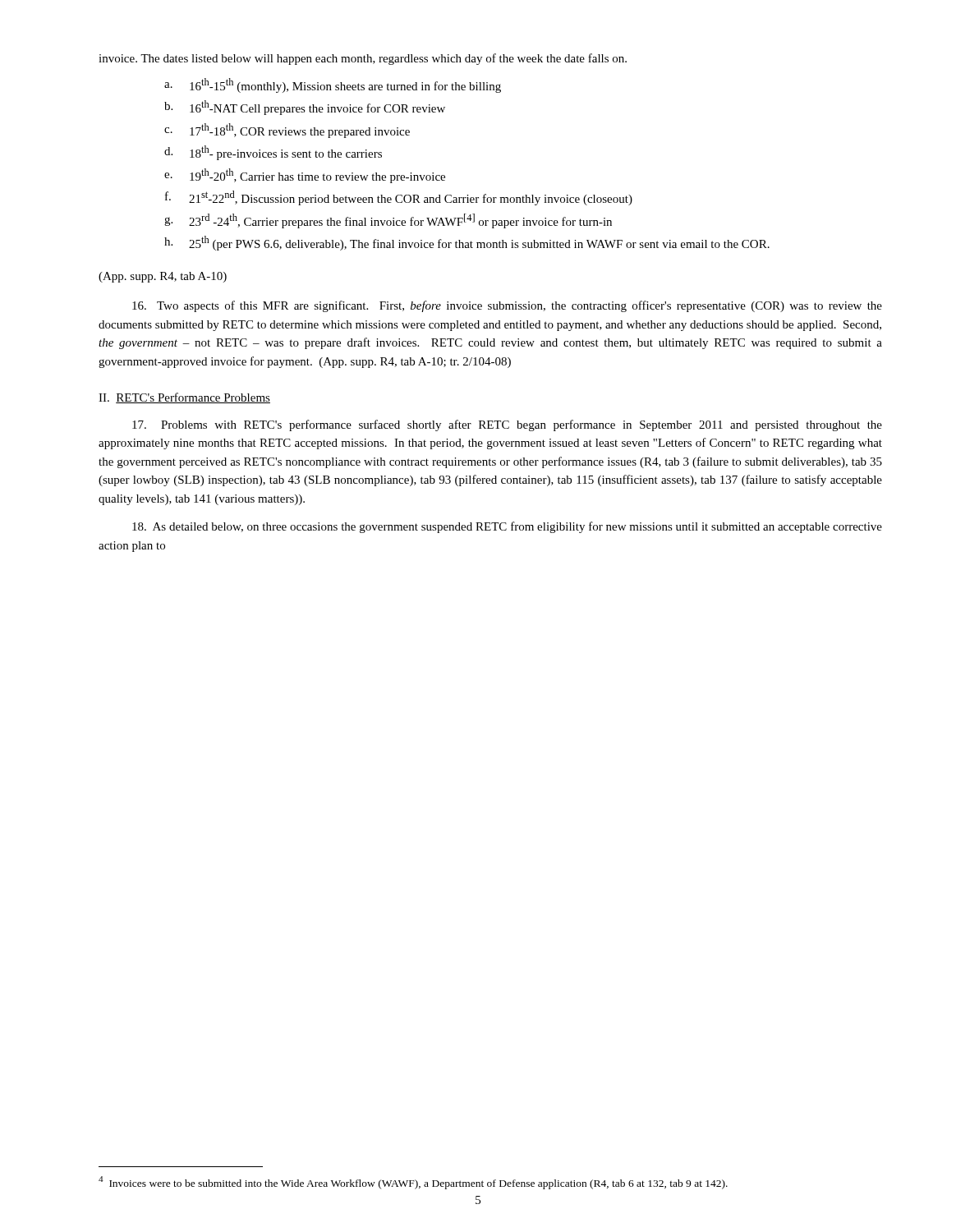956x1232 pixels.
Task: Point to the text block starting "4 Invoices were to"
Action: point(413,1181)
